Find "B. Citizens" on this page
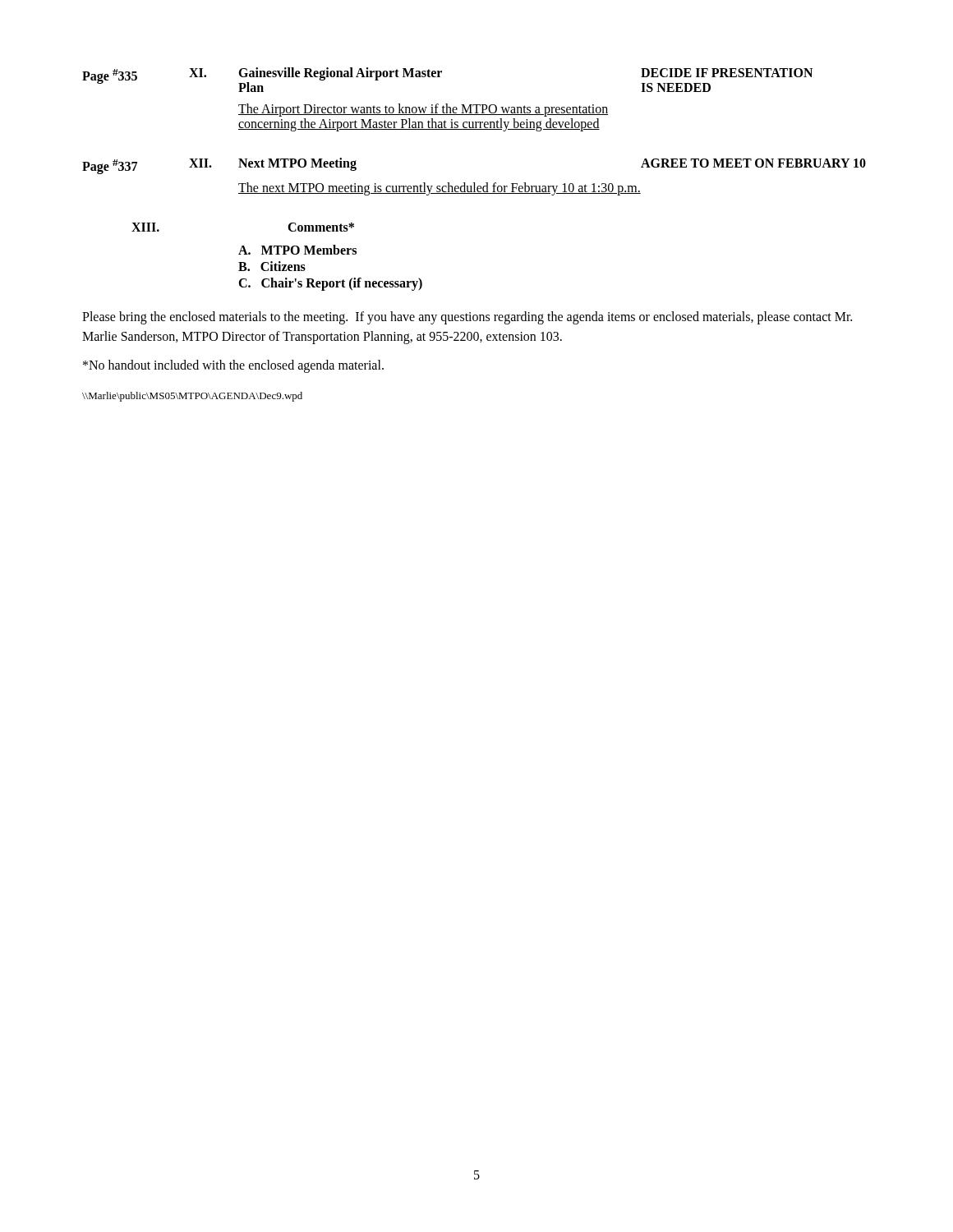 (x=272, y=267)
